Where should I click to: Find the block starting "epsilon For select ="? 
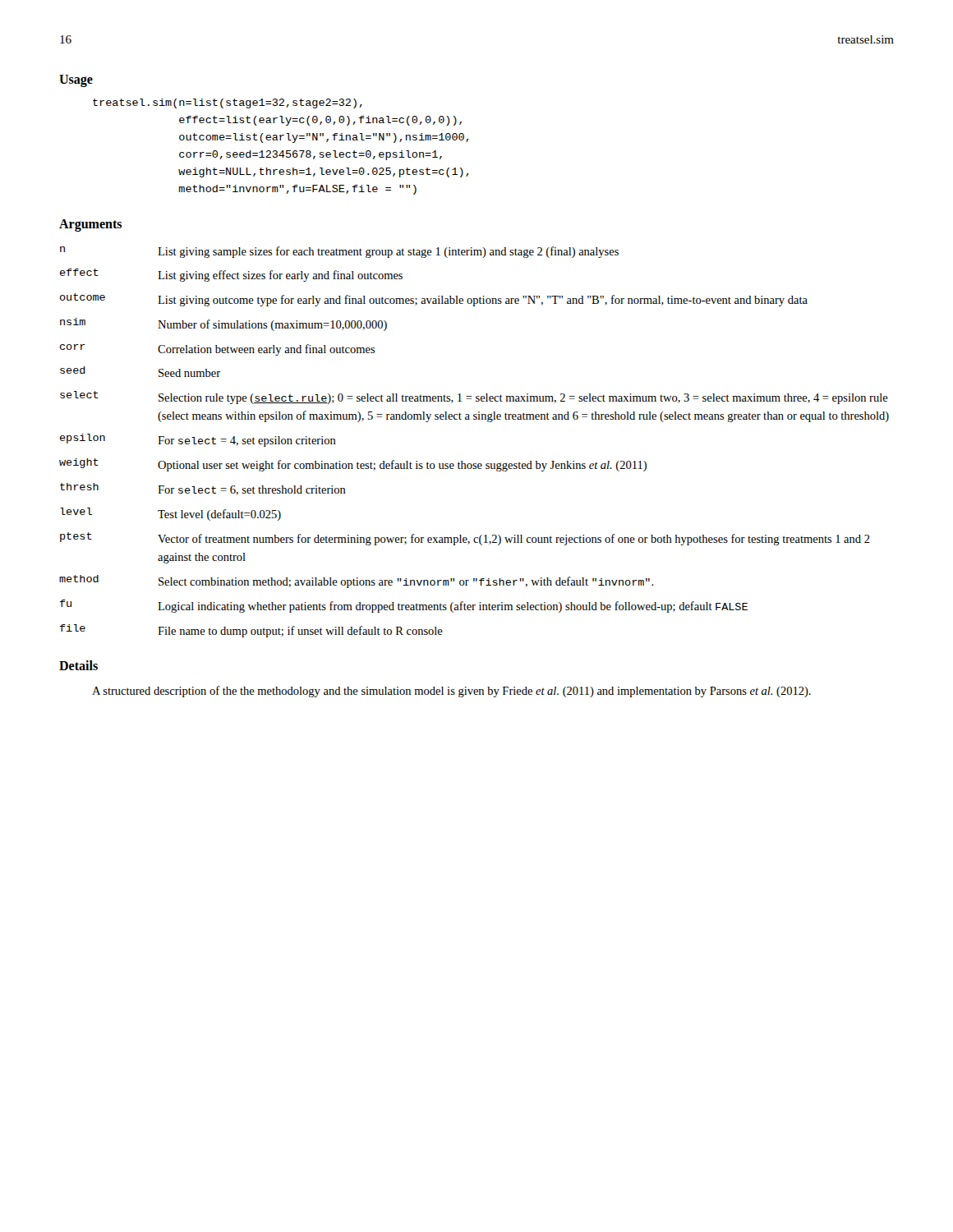(198, 440)
